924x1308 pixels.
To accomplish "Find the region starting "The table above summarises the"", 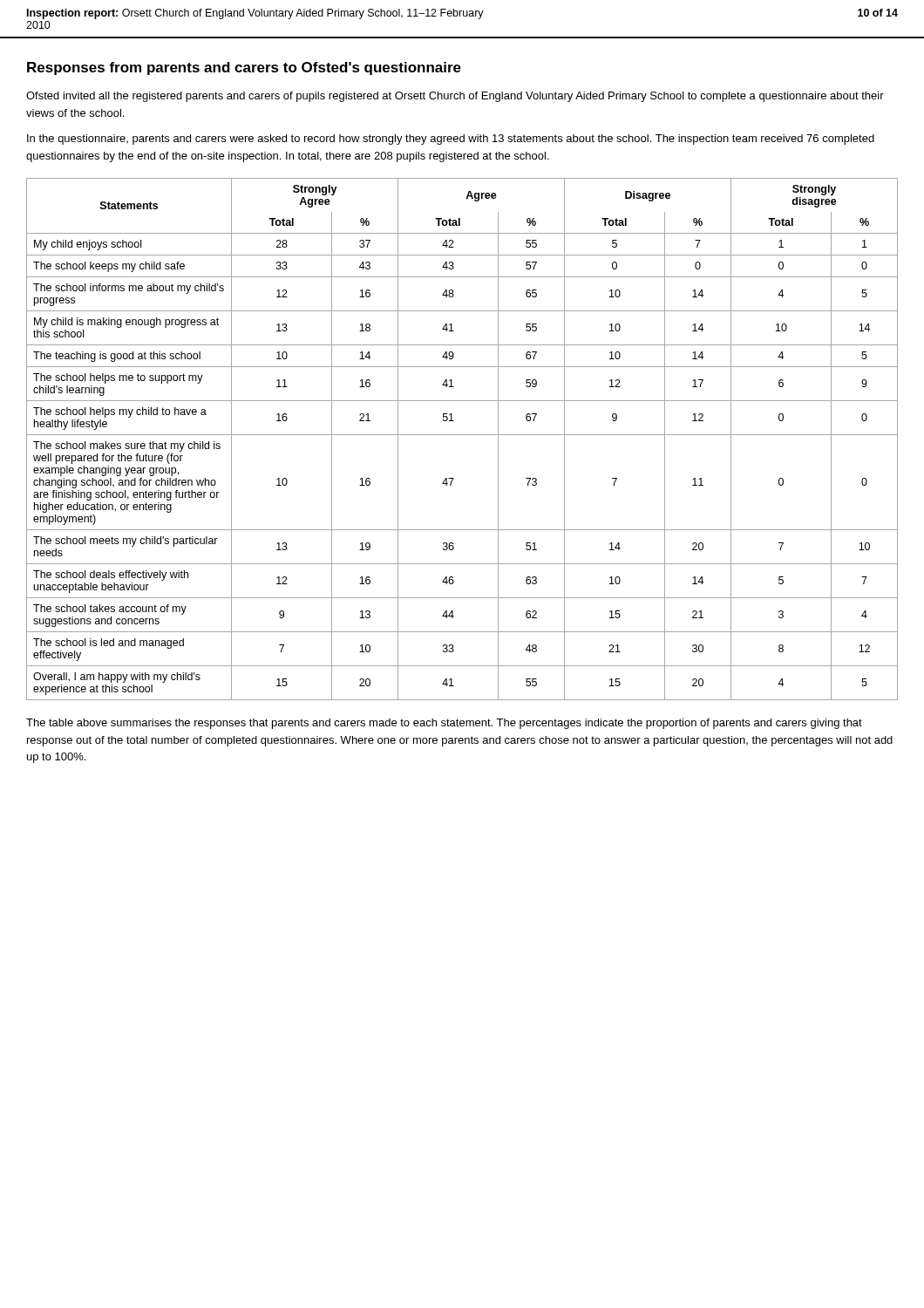I will click(460, 739).
